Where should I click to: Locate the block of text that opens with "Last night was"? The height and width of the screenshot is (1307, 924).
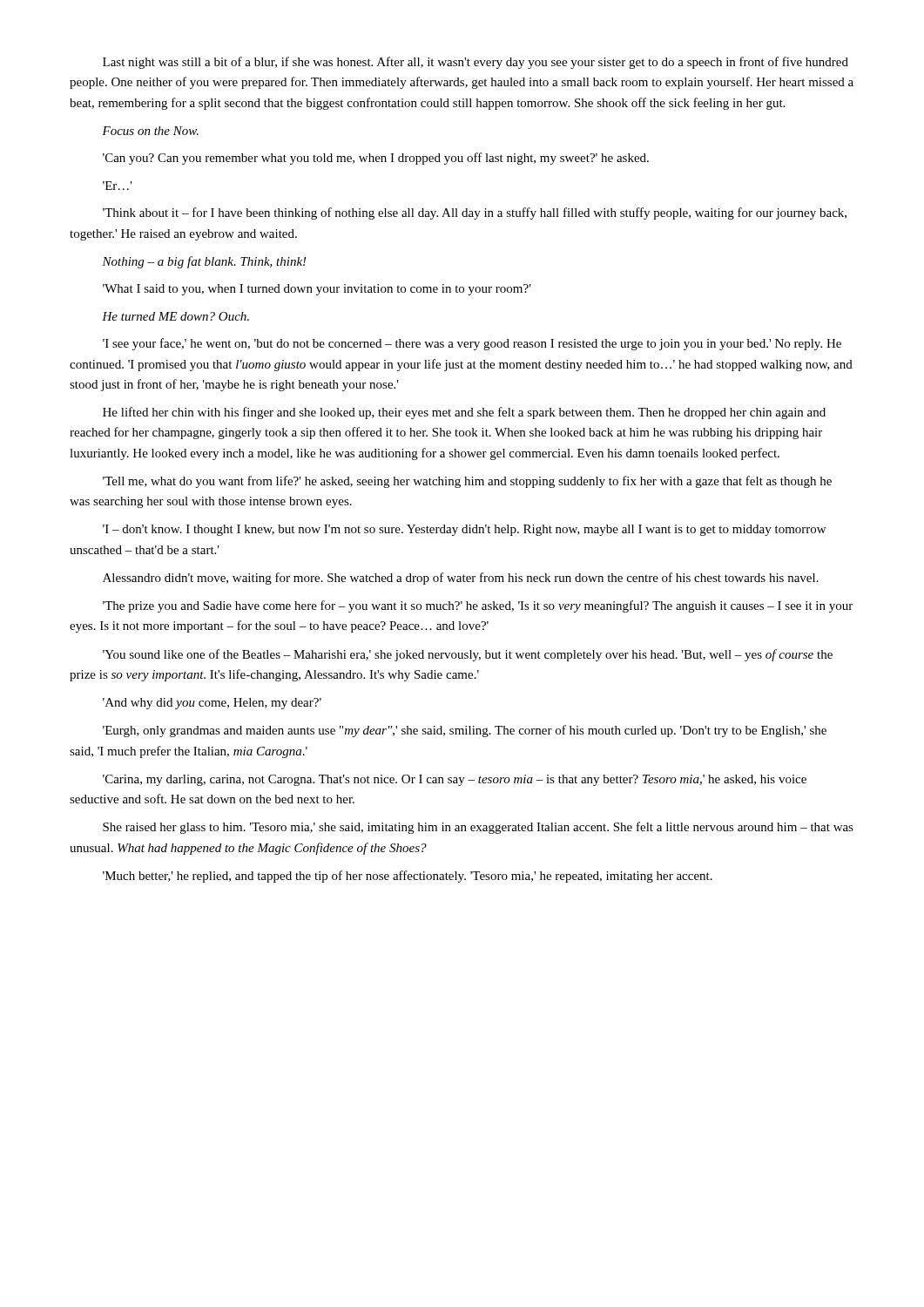[x=462, y=83]
